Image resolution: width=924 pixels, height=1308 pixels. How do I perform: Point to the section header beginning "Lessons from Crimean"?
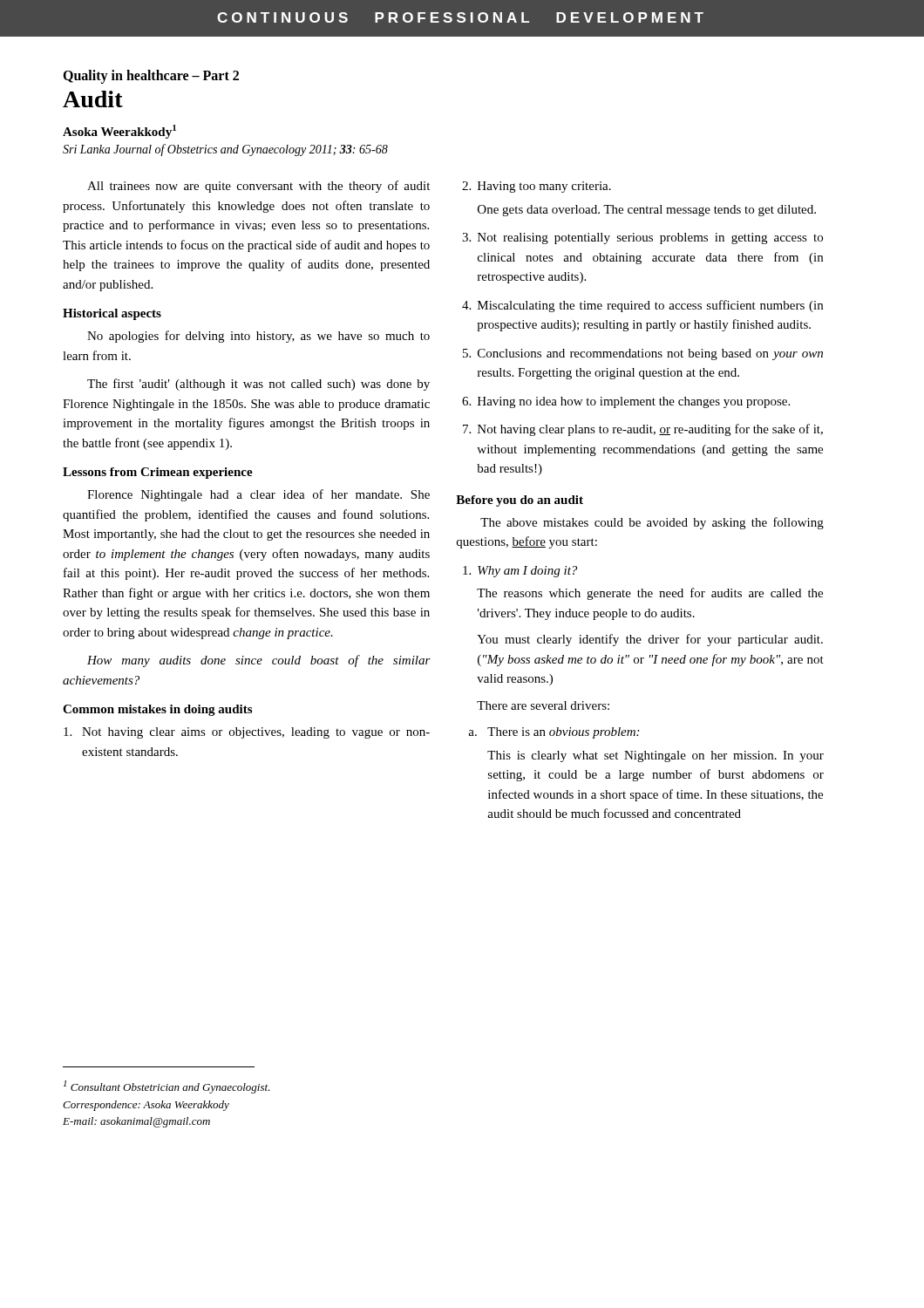click(x=158, y=472)
